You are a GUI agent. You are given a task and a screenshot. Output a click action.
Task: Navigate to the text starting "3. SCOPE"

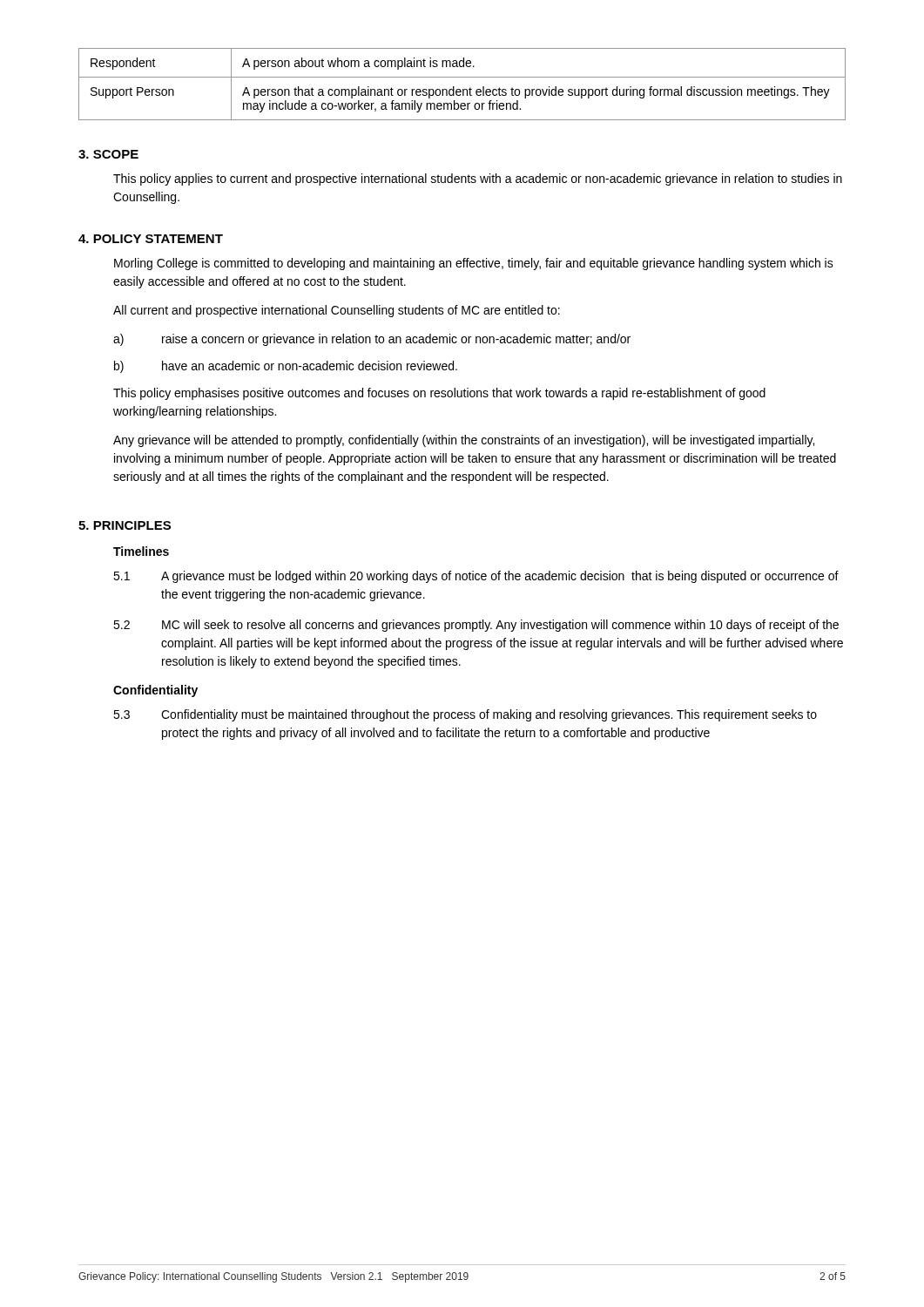coord(109,154)
